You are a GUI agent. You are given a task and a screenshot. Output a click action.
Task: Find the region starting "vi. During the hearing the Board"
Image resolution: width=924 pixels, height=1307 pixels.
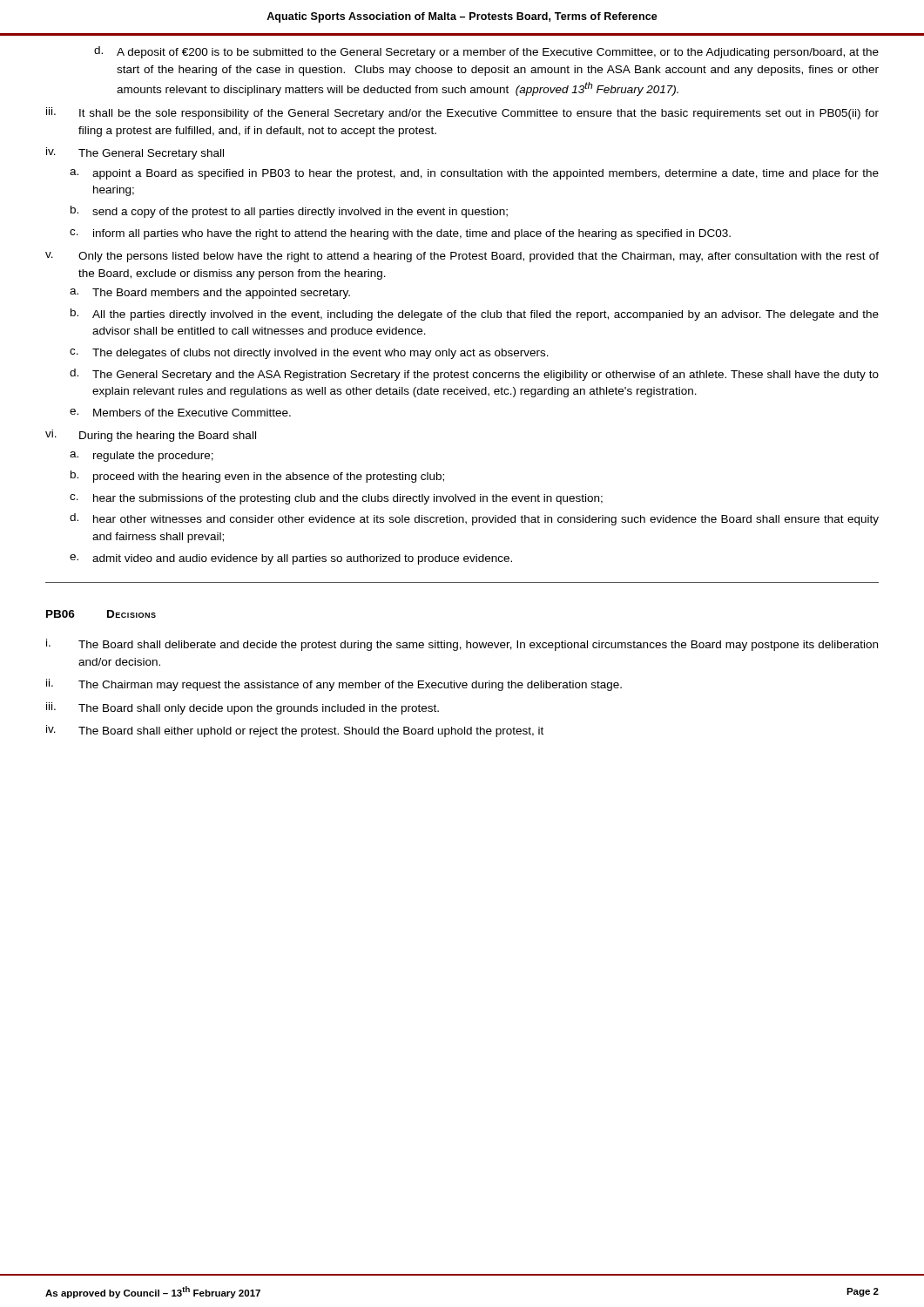click(151, 436)
